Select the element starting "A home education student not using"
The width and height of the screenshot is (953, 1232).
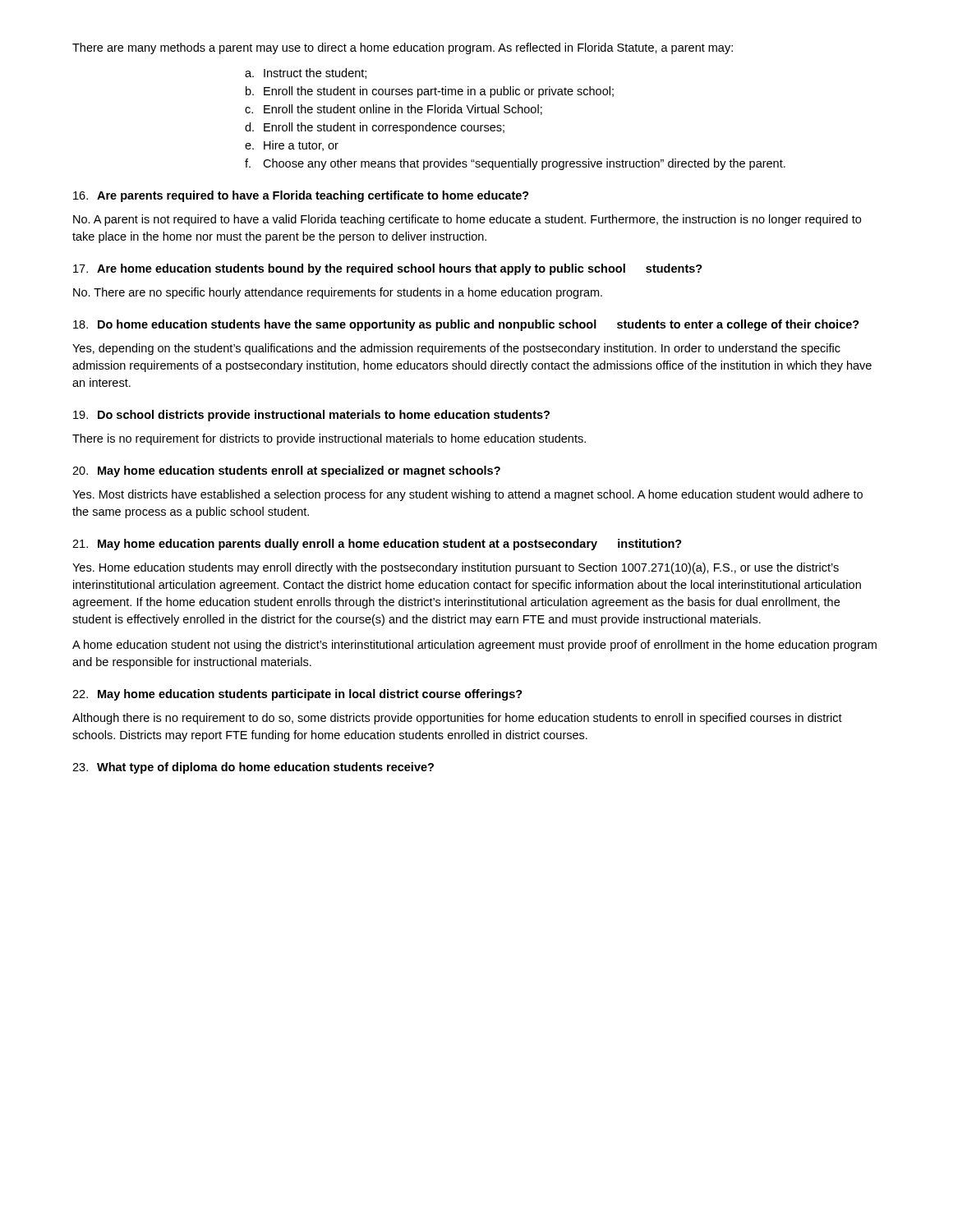point(475,654)
